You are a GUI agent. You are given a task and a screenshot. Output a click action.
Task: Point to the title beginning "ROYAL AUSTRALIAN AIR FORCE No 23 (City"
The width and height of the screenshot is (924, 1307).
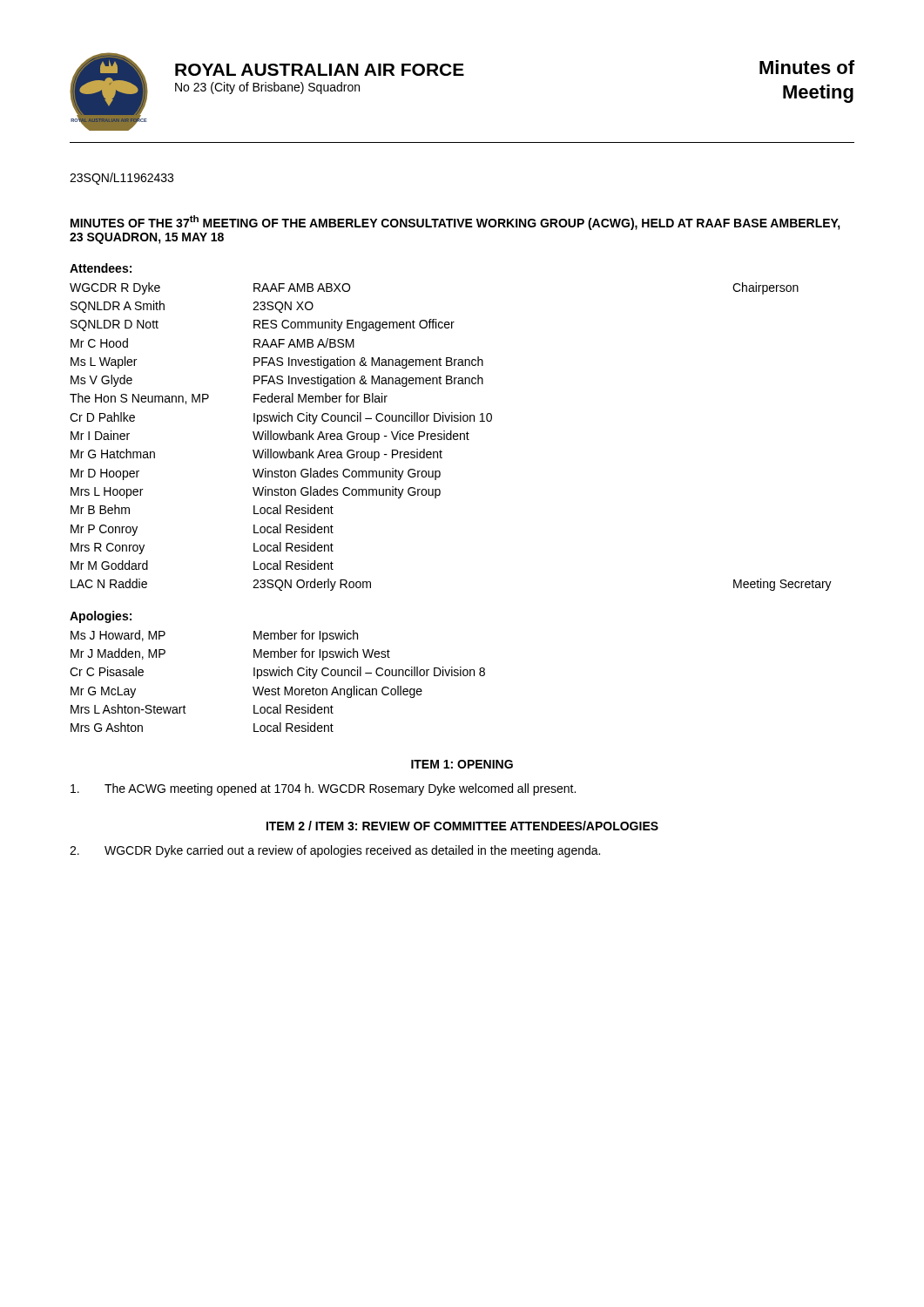(x=466, y=77)
